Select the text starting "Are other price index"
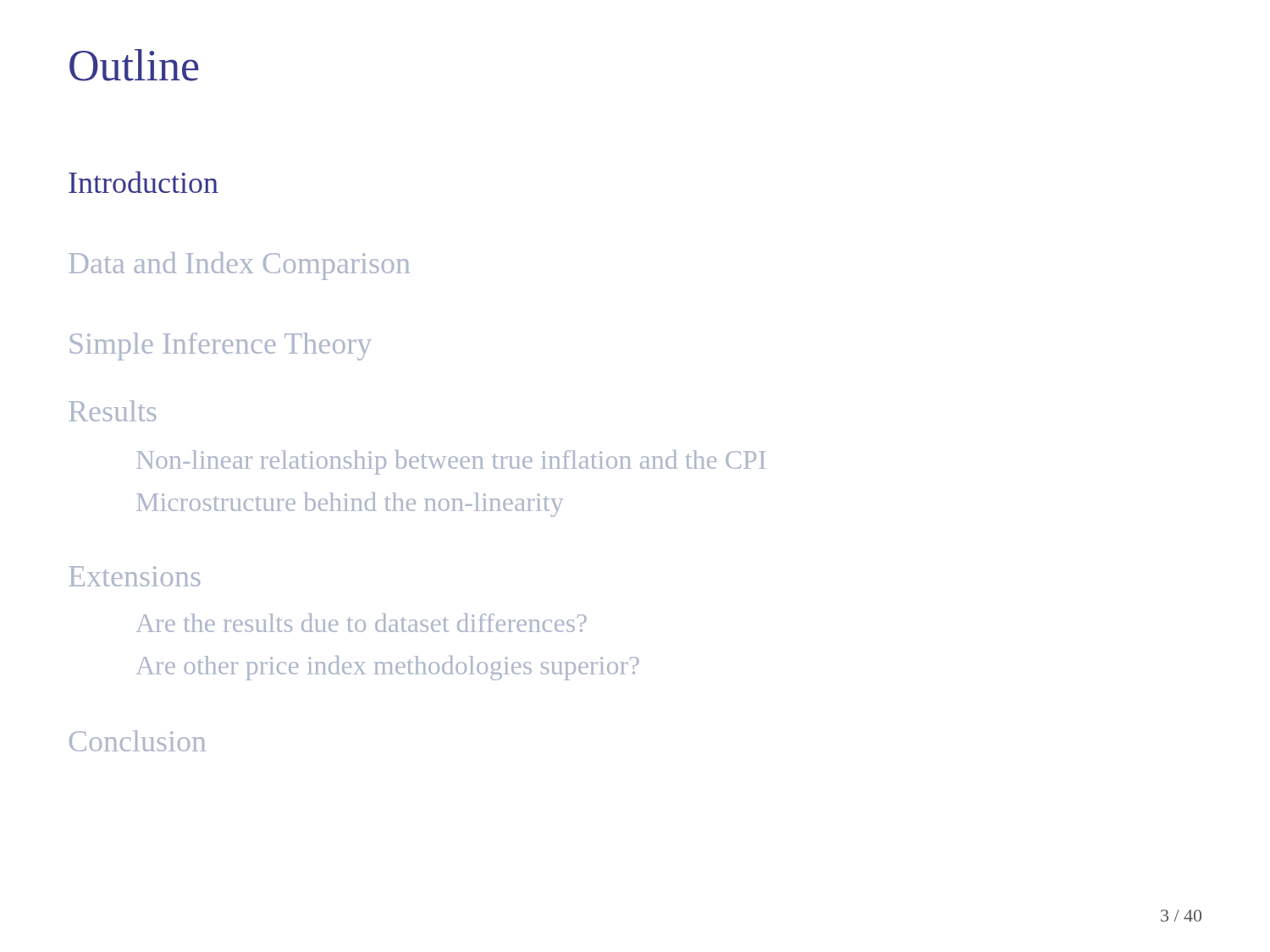 tap(388, 665)
